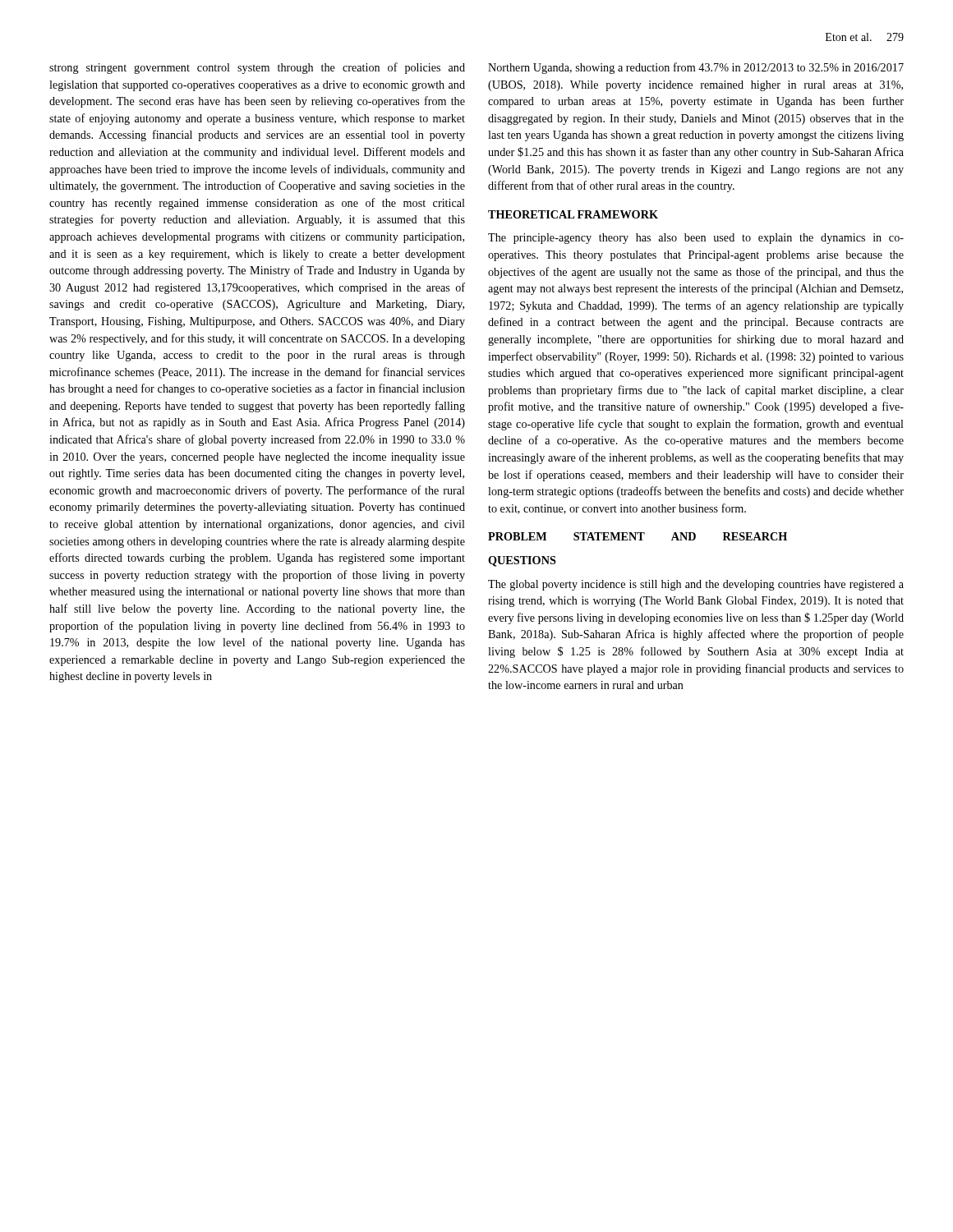The height and width of the screenshot is (1232, 953).
Task: Find the text block containing "strong stringent government control system through the creation"
Action: point(257,372)
